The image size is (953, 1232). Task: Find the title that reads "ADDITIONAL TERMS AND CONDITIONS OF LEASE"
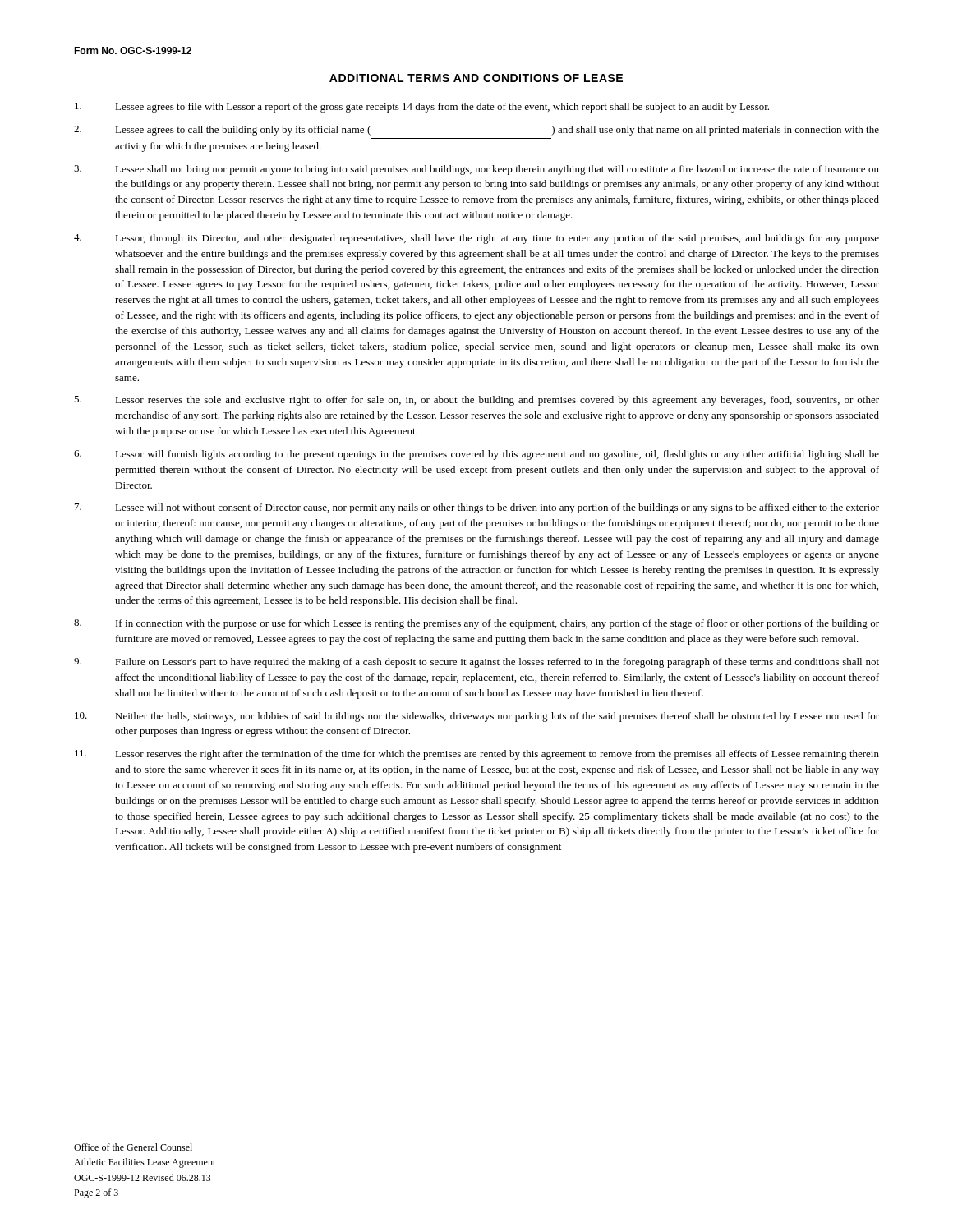click(x=476, y=78)
